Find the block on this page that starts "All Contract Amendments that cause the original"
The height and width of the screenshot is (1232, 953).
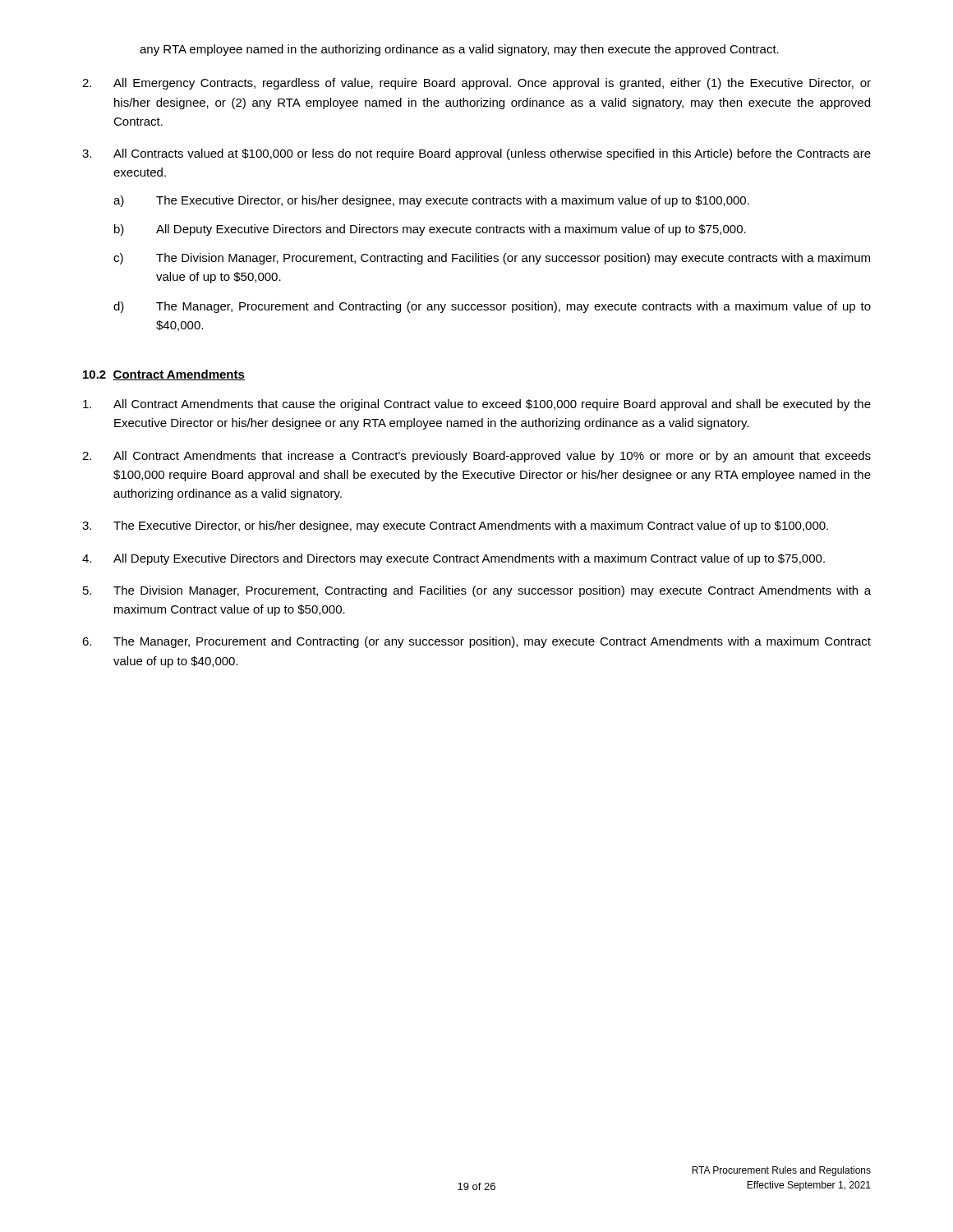pos(476,413)
